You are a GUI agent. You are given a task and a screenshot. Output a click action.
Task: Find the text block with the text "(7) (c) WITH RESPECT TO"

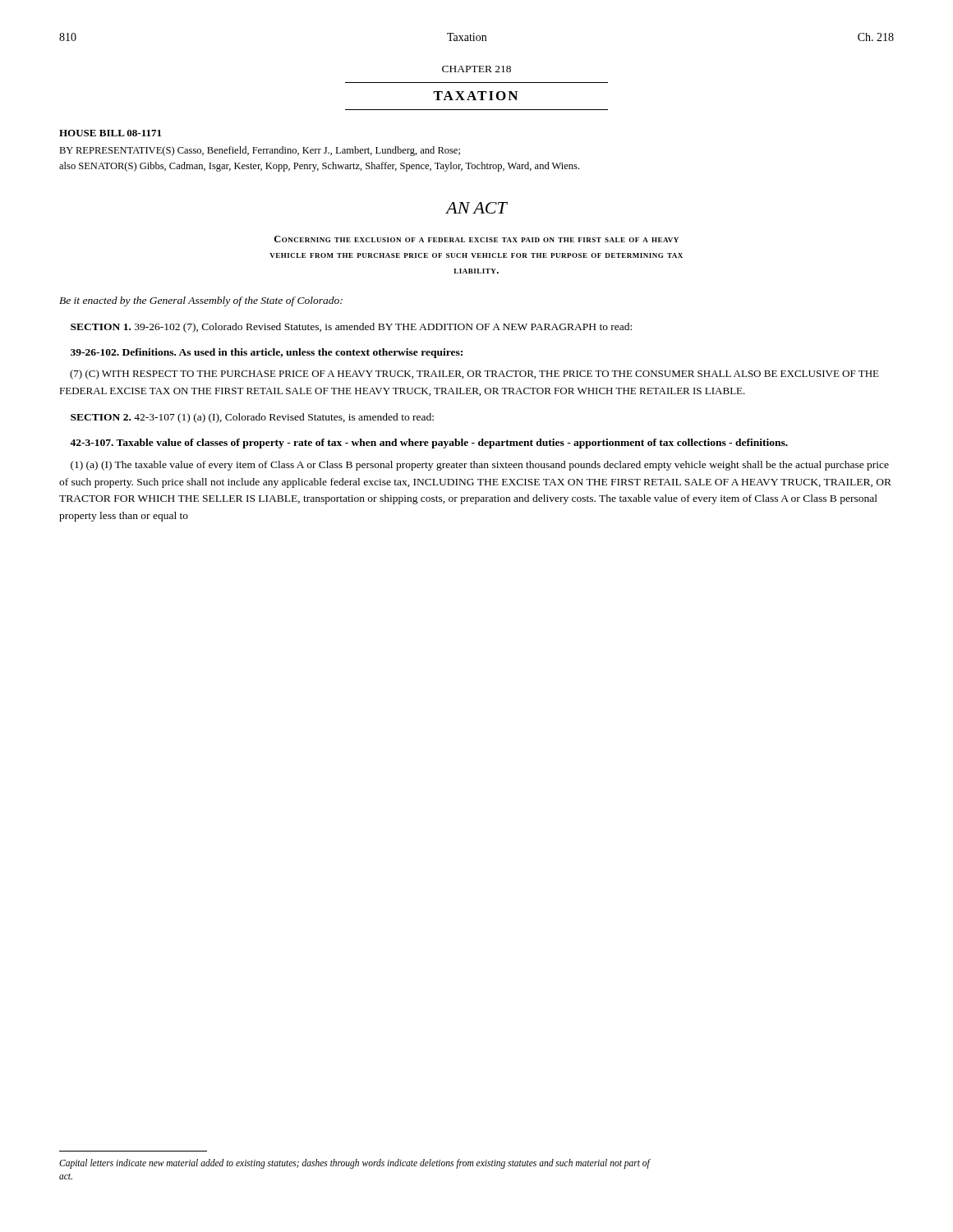coord(469,382)
